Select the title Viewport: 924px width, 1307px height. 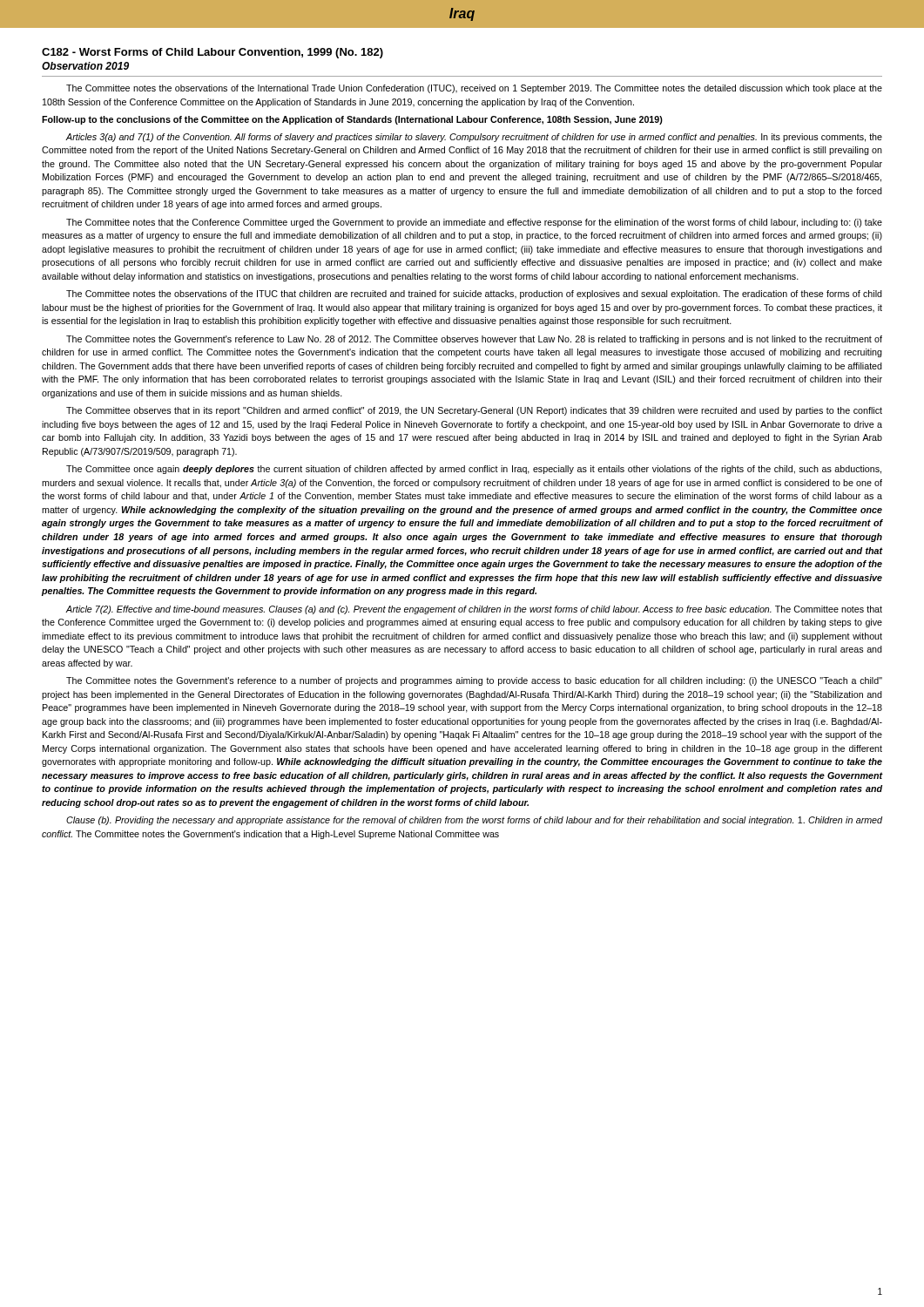212,52
